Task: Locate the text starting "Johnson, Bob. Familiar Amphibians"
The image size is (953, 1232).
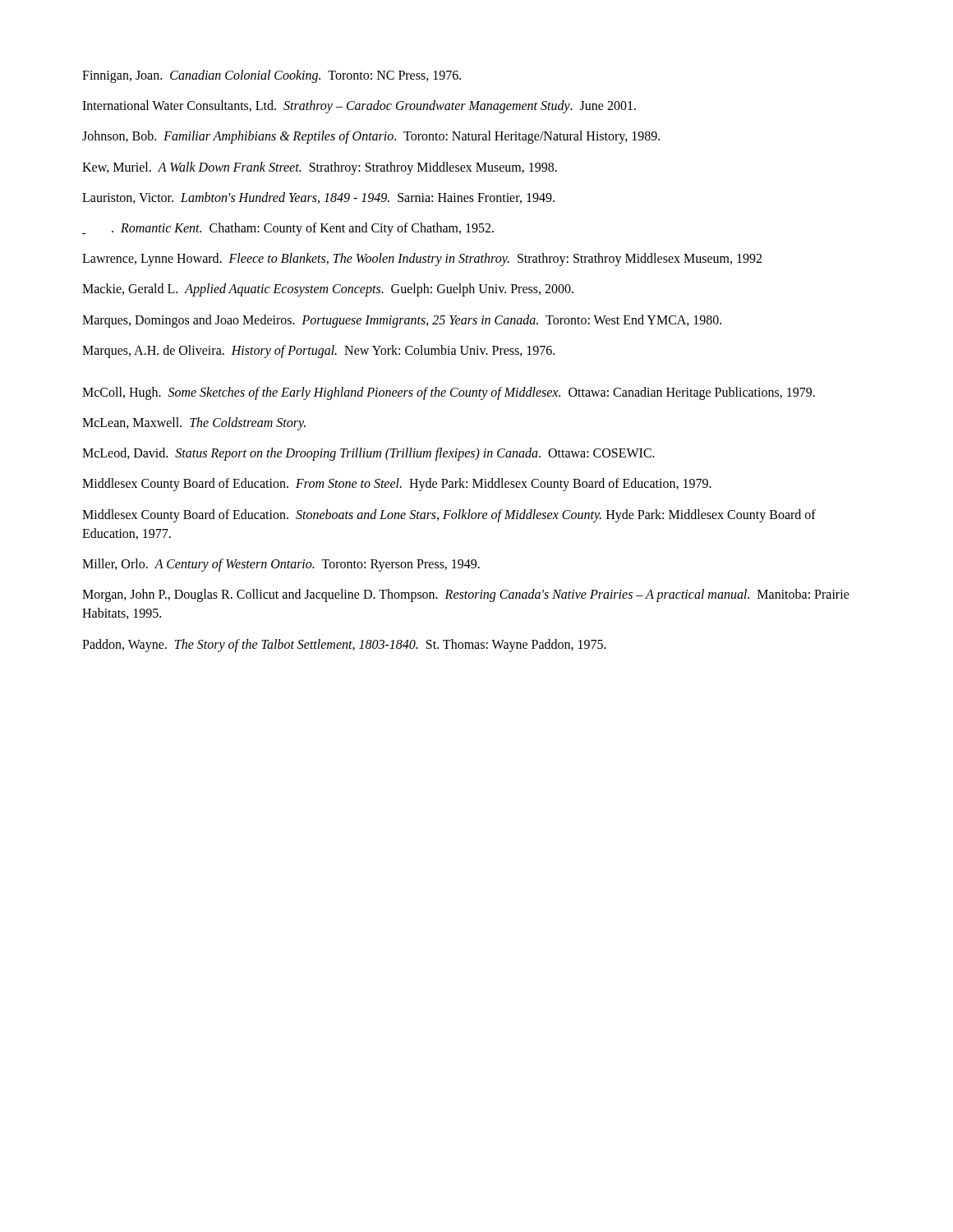Action: pos(371,136)
